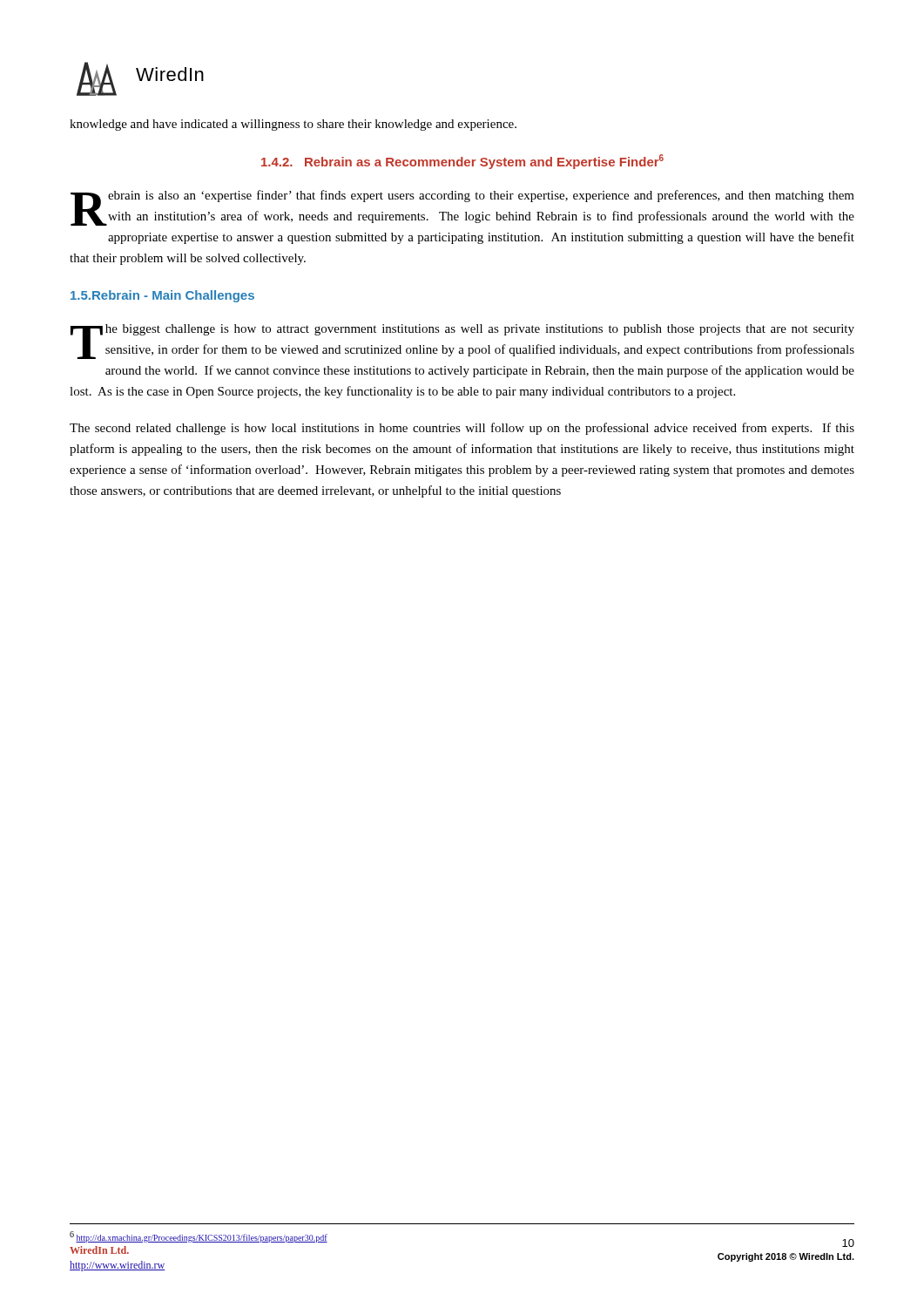The width and height of the screenshot is (924, 1307).
Task: Point to the block beginning "Rebrain is also an ‘expertise finder’"
Action: (x=462, y=227)
